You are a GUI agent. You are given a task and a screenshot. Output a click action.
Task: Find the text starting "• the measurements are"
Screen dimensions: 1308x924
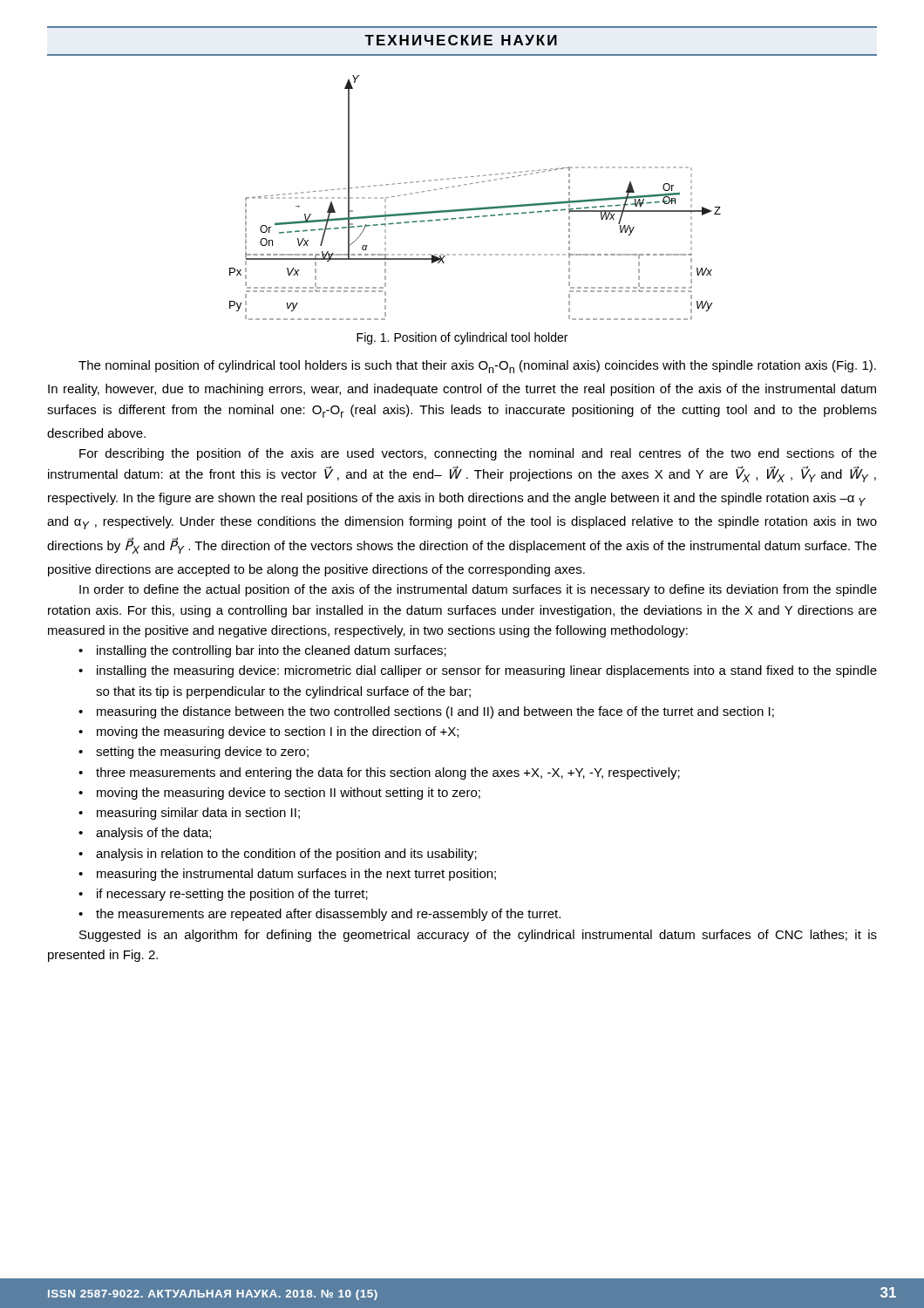320,914
